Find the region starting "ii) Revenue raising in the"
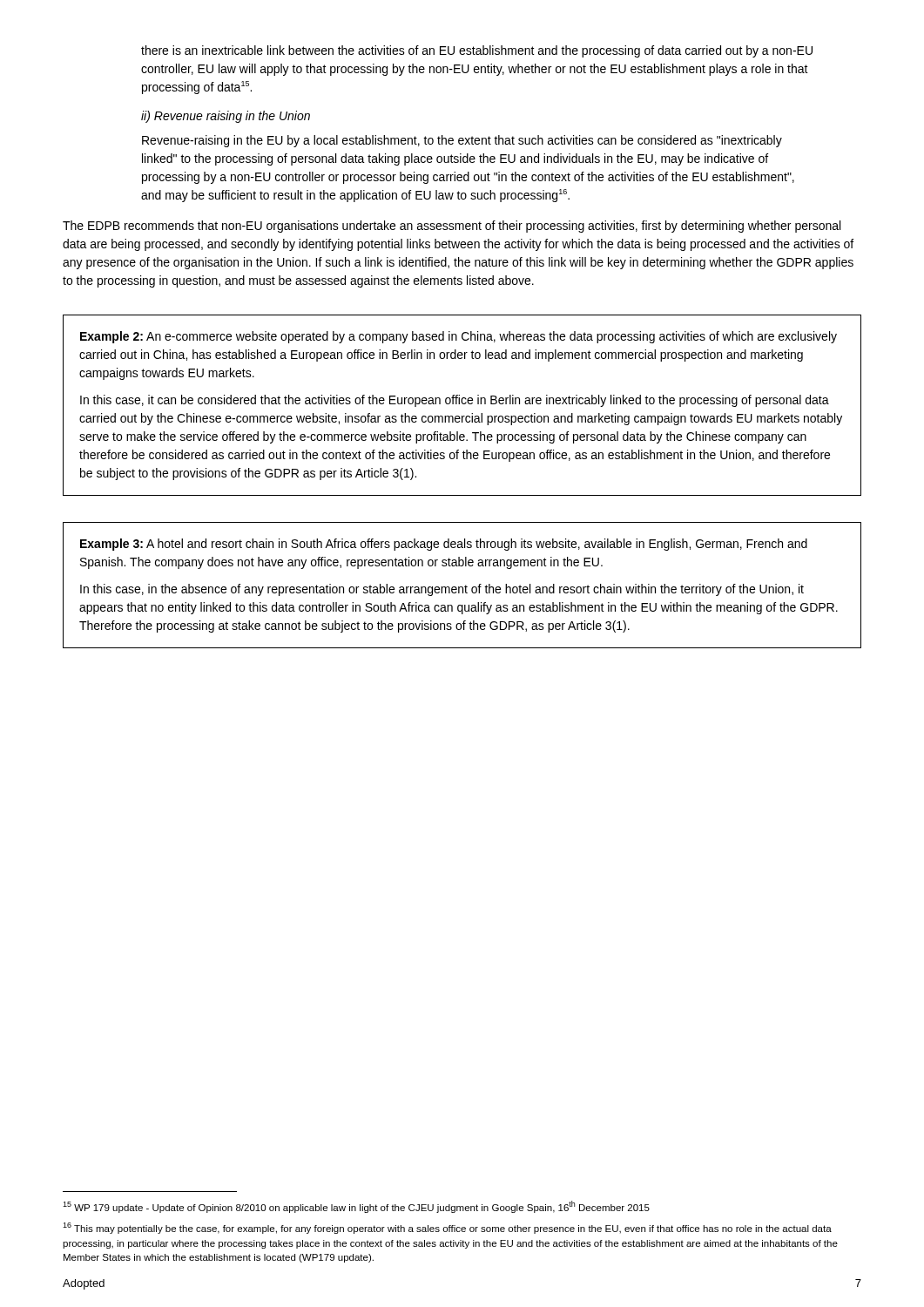The height and width of the screenshot is (1307, 924). pyautogui.click(x=226, y=116)
